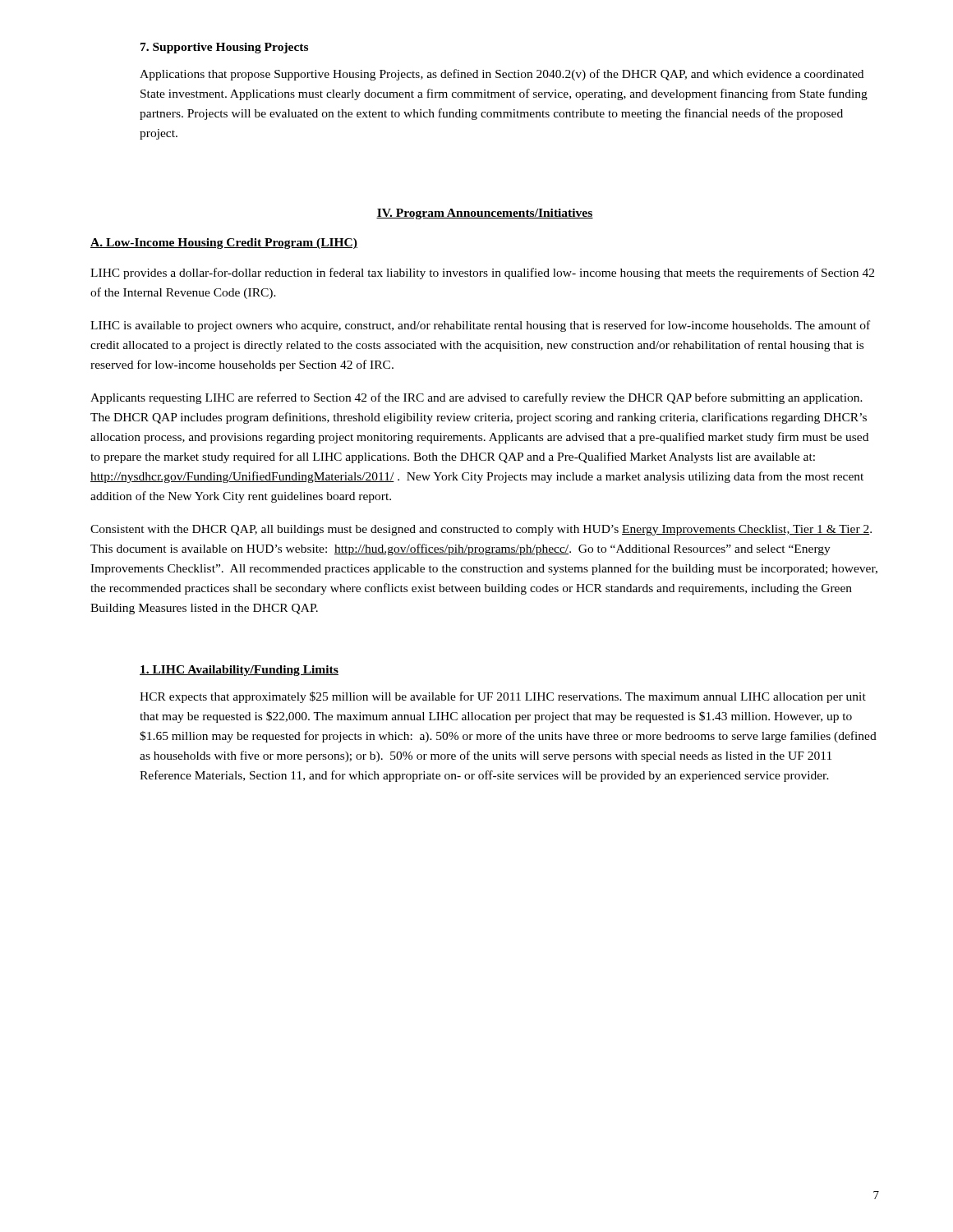953x1232 pixels.
Task: Select the section header that reads "IV. Program Announcements/Initiatives"
Action: tap(485, 212)
